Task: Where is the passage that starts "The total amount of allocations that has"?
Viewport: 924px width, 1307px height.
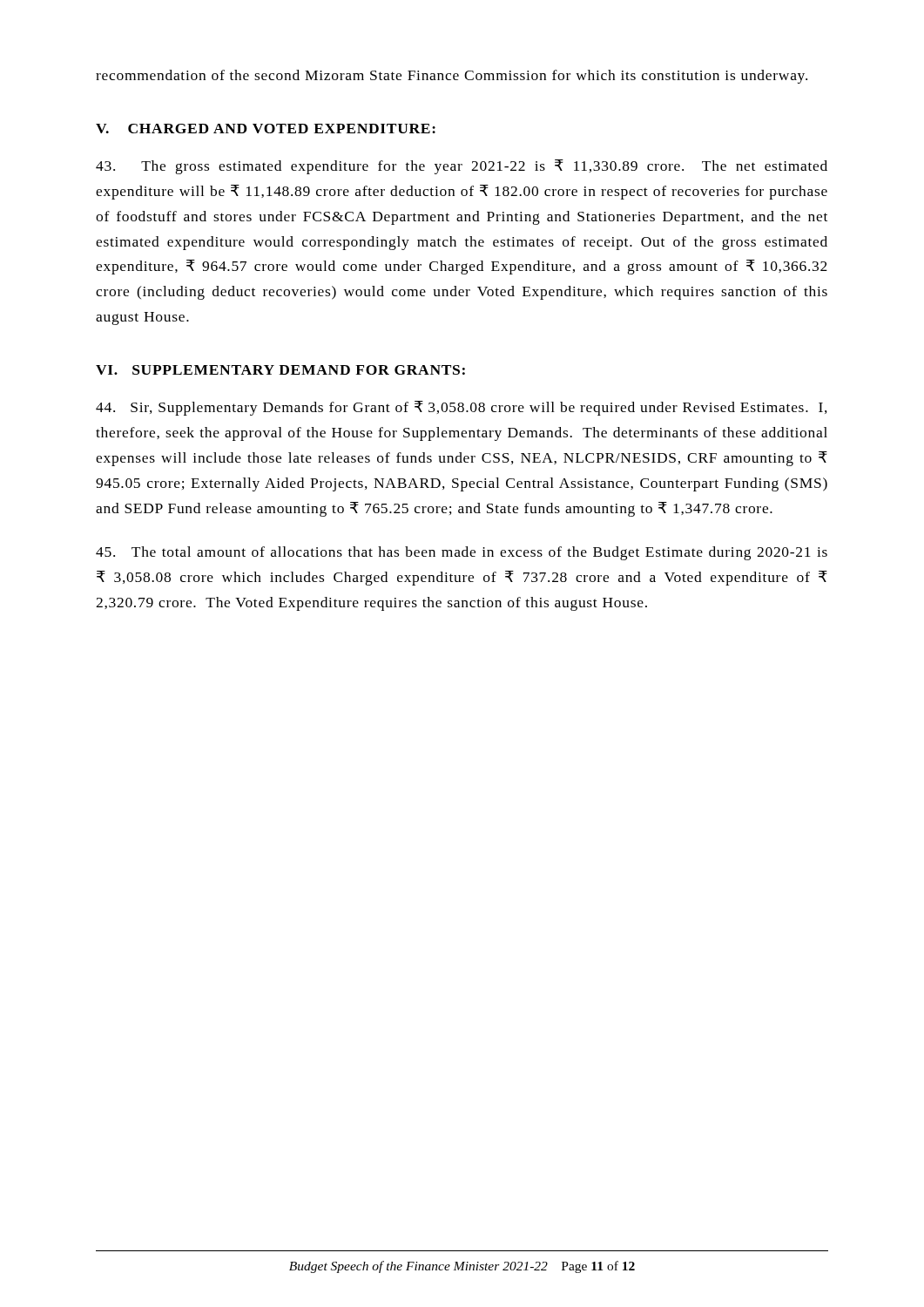Action: coord(462,577)
